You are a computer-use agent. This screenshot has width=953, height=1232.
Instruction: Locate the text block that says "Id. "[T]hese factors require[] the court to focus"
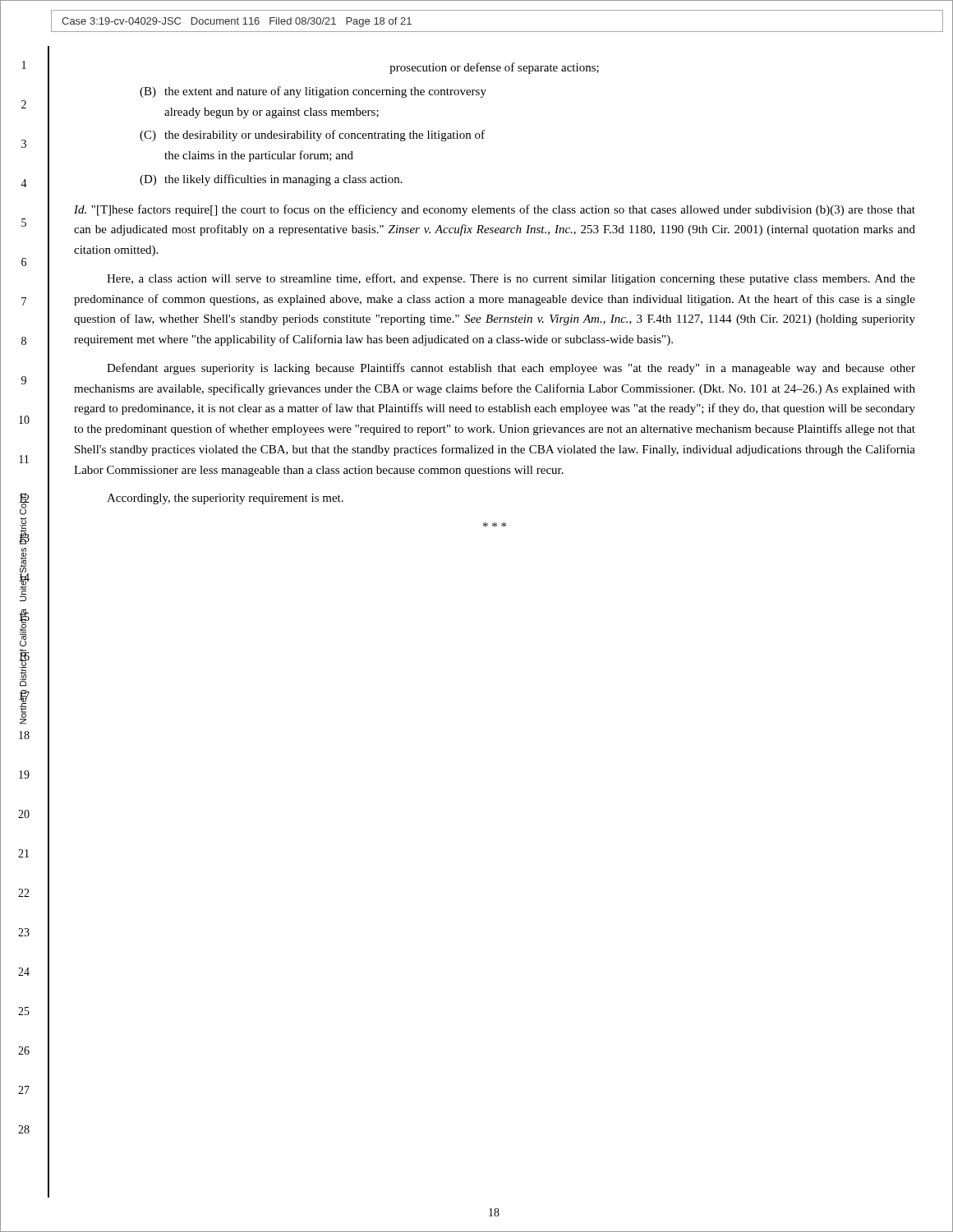coord(495,229)
